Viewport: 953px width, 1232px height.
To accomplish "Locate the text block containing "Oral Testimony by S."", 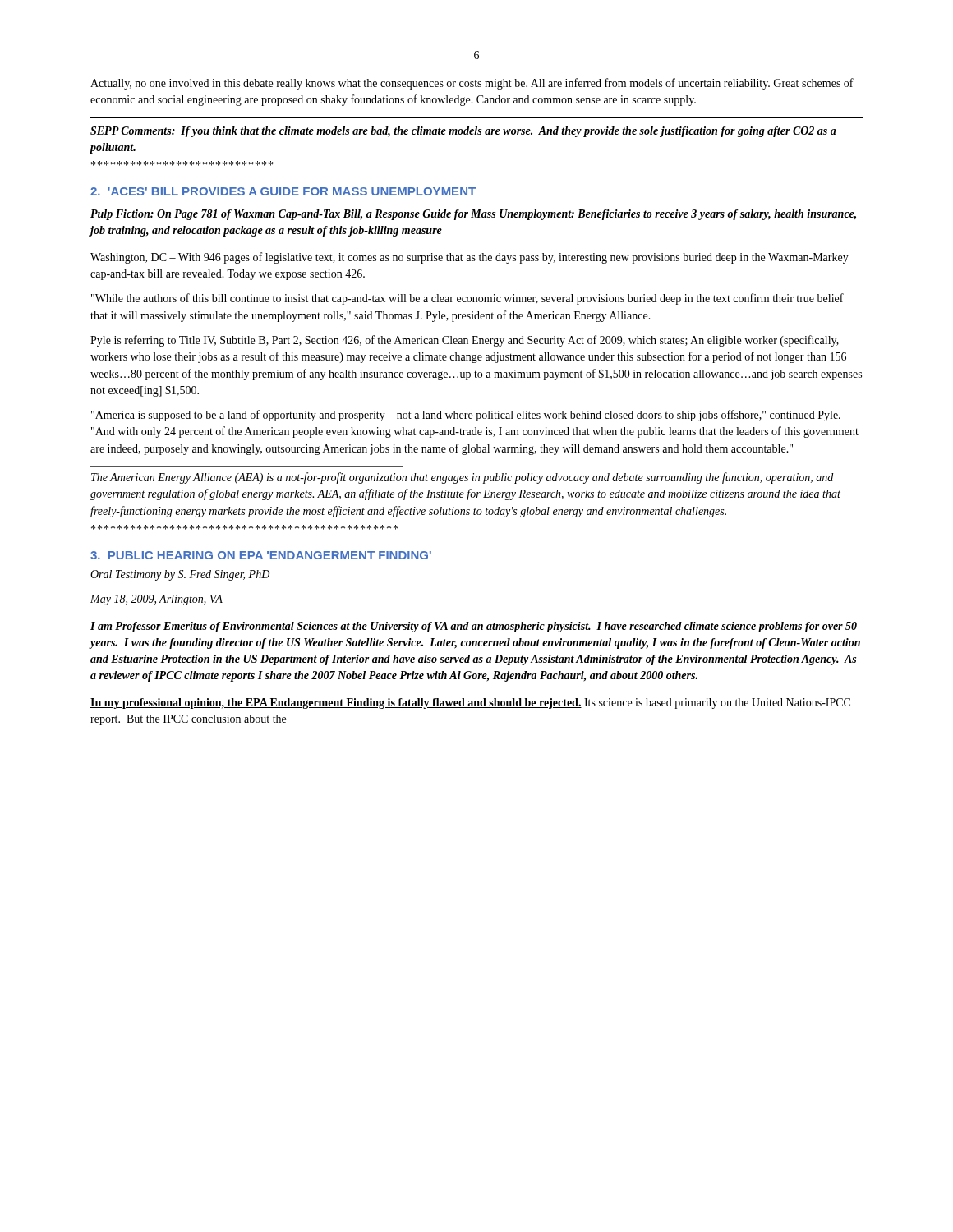I will (x=180, y=575).
